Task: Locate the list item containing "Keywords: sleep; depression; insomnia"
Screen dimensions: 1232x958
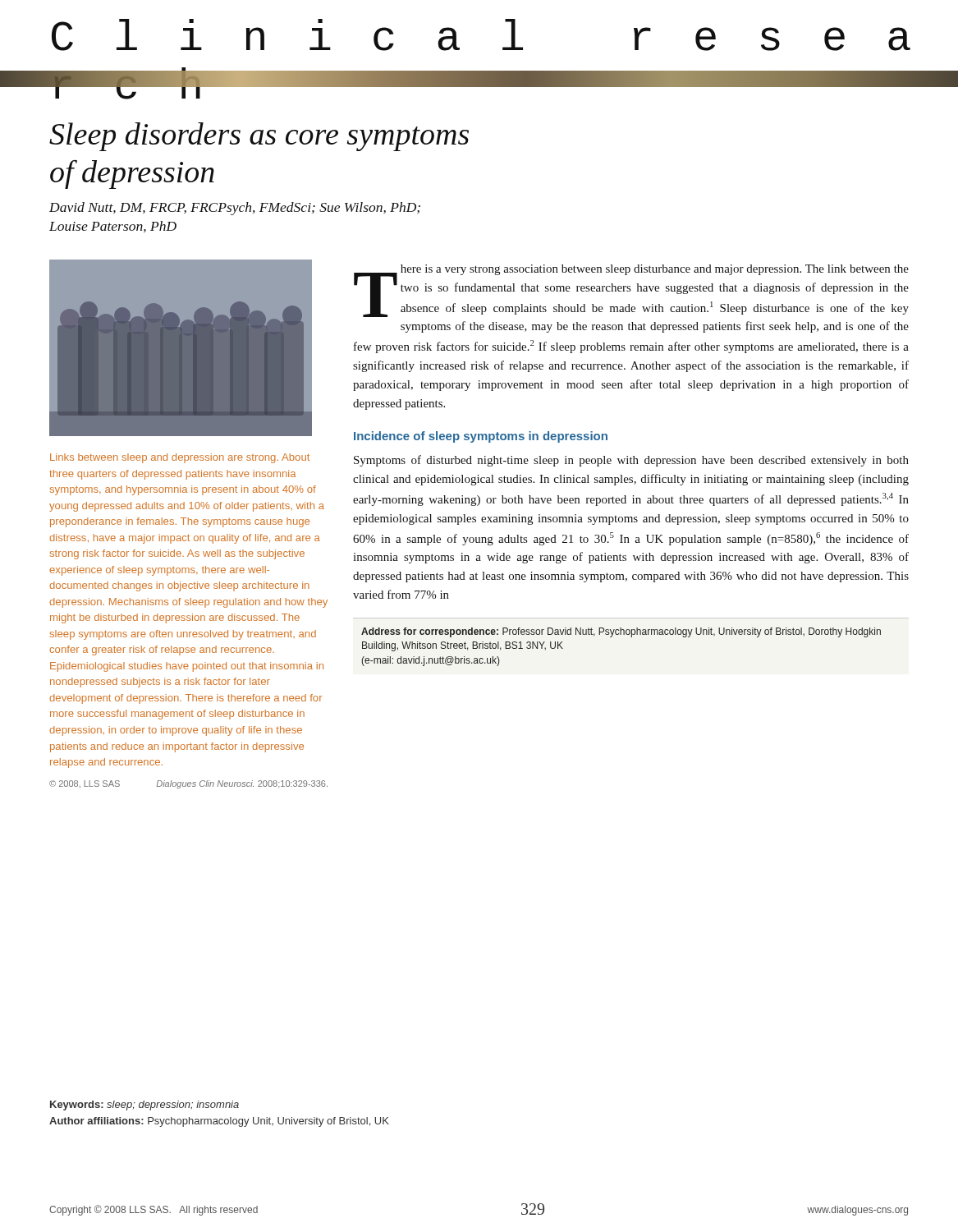Action: (144, 1104)
